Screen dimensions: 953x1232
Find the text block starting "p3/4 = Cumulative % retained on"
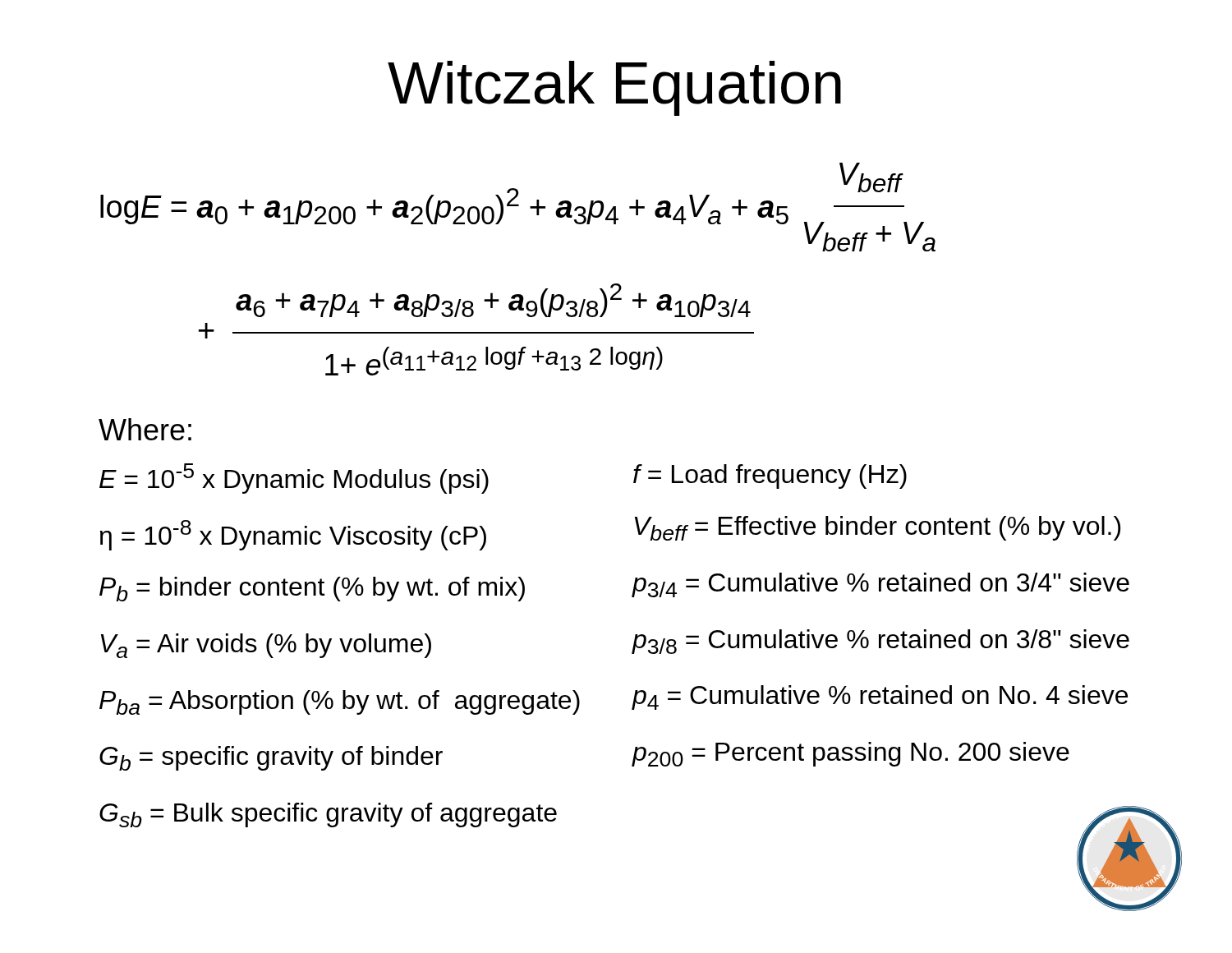(881, 585)
